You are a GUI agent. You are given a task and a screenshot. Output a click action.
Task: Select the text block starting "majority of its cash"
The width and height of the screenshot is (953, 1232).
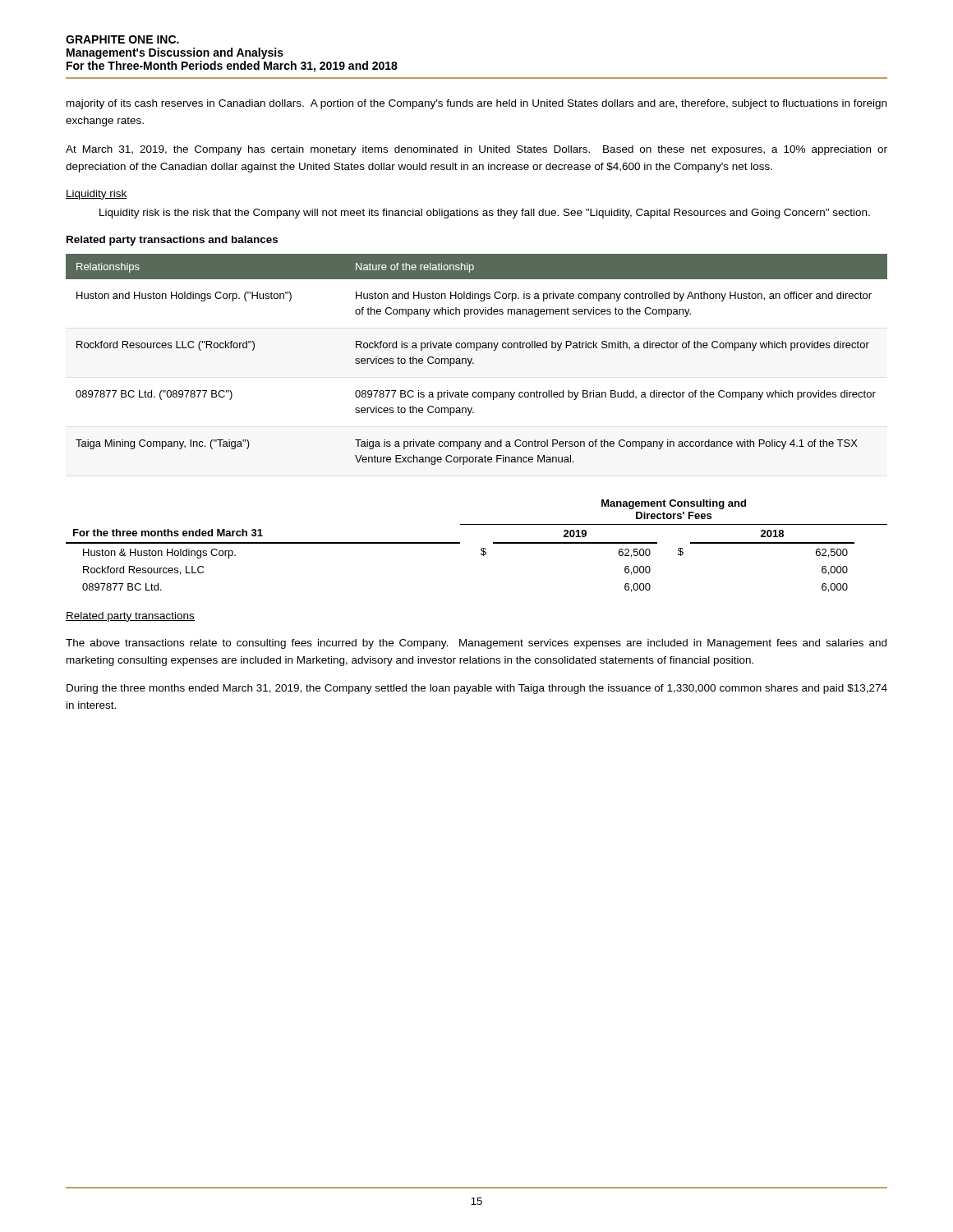476,112
